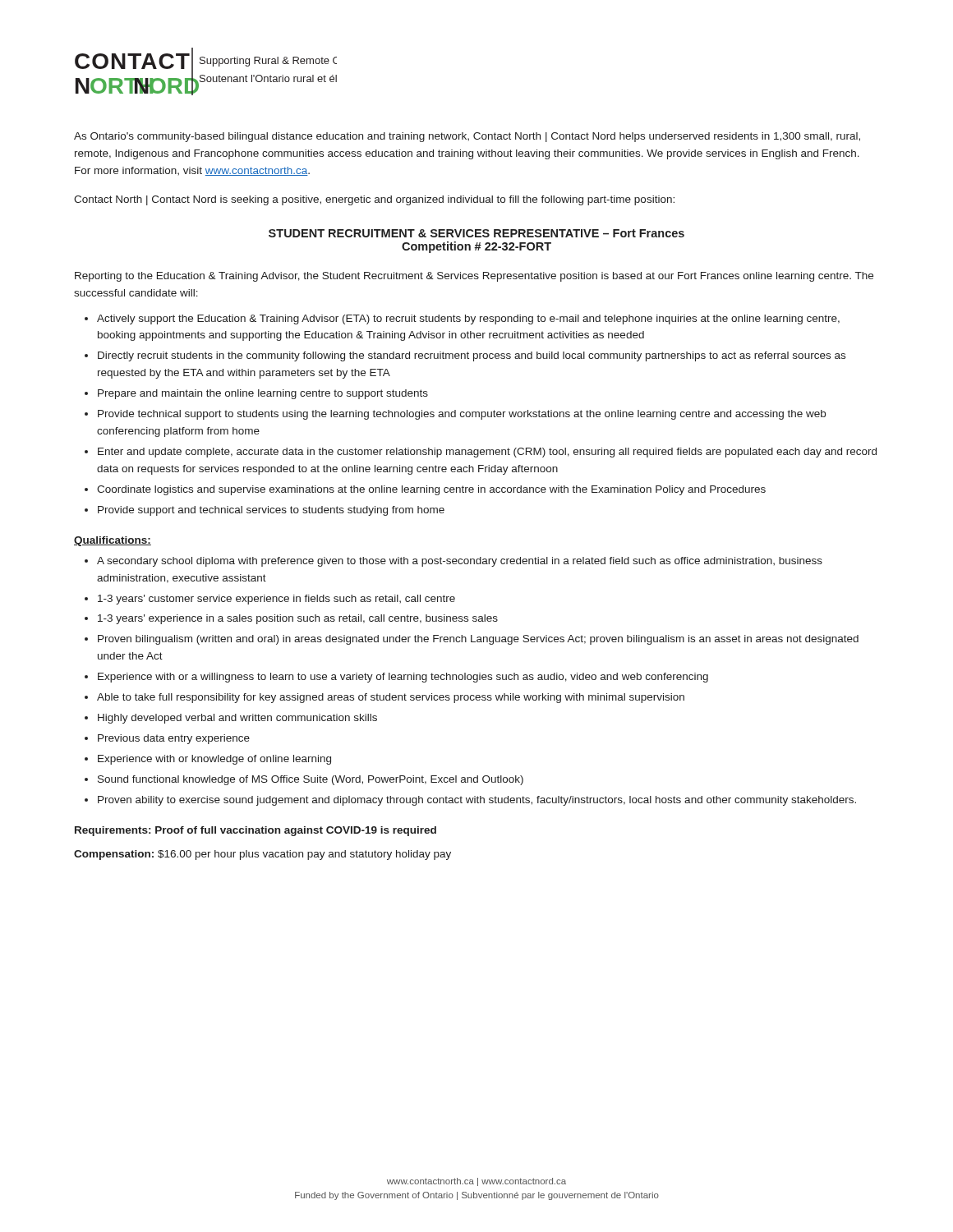This screenshot has width=953, height=1232.
Task: Select the text block with the text "As Ontario's community-based"
Action: (468, 153)
